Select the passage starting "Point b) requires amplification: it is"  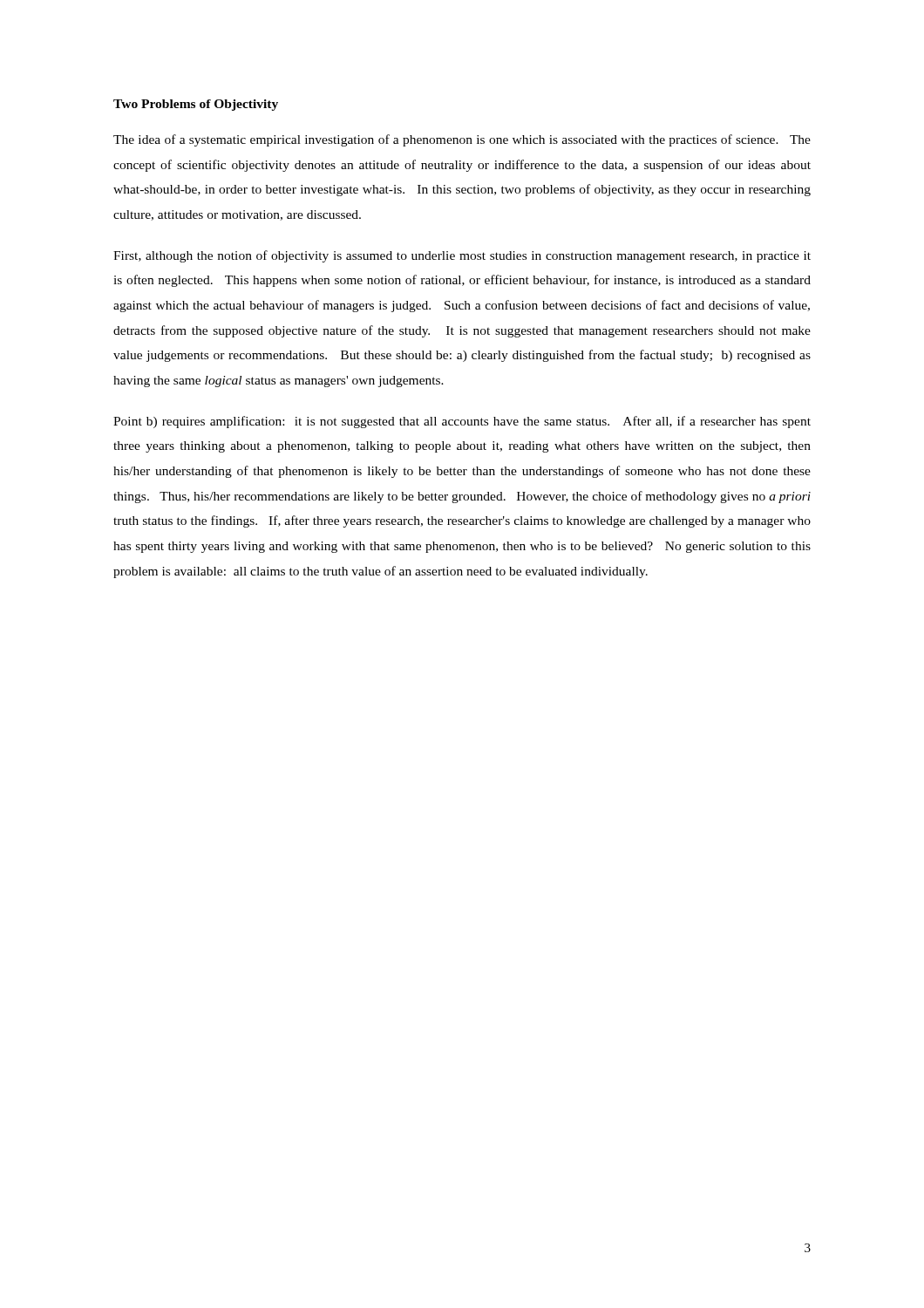click(462, 495)
